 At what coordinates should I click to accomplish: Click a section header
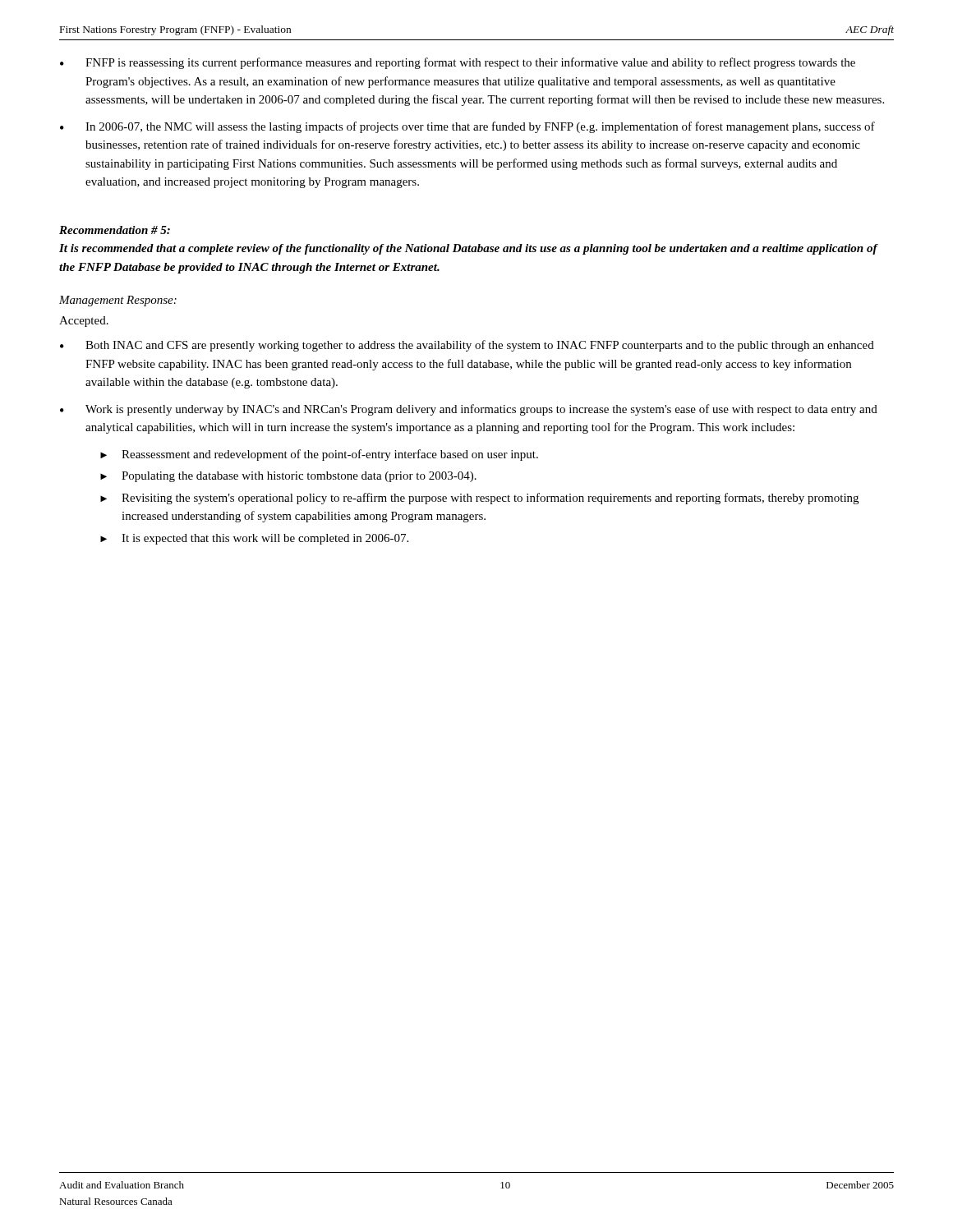pyautogui.click(x=476, y=248)
